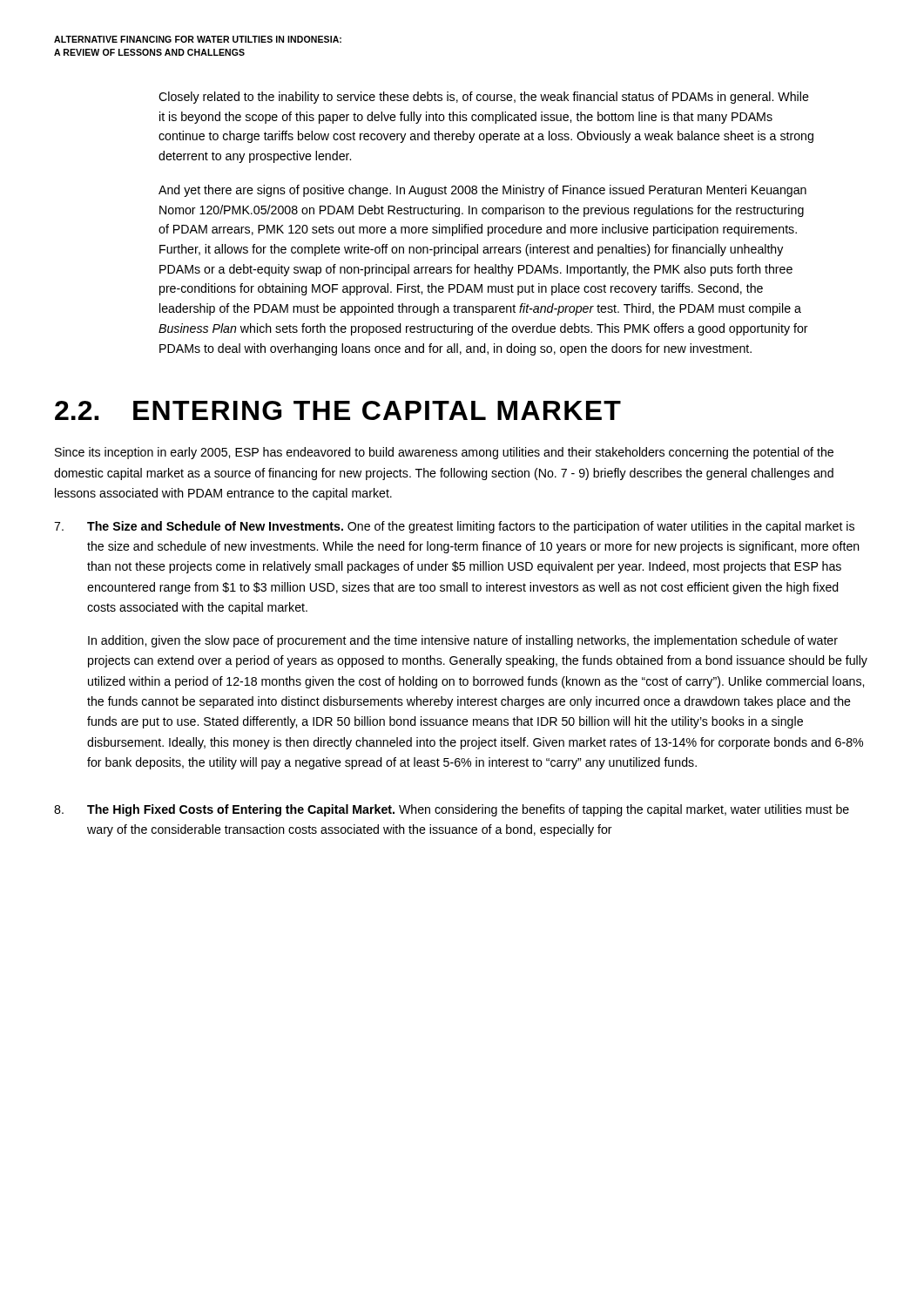
Task: Locate the block starting "8. The High Fixed Costs of"
Action: pyautogui.click(x=462, y=826)
